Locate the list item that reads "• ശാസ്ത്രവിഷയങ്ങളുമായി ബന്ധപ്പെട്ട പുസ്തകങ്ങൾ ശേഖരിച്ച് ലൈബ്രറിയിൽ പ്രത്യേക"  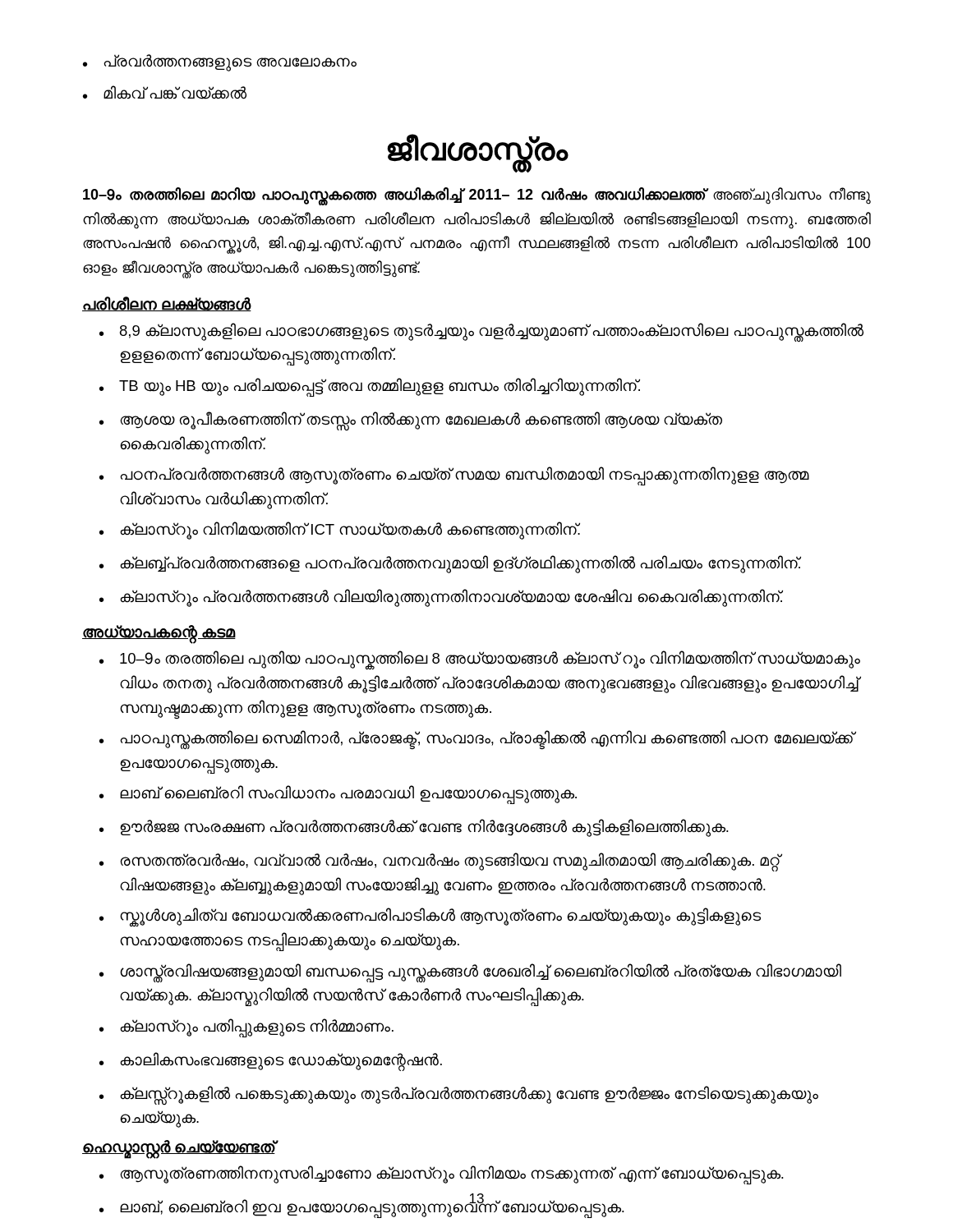coord(485,983)
